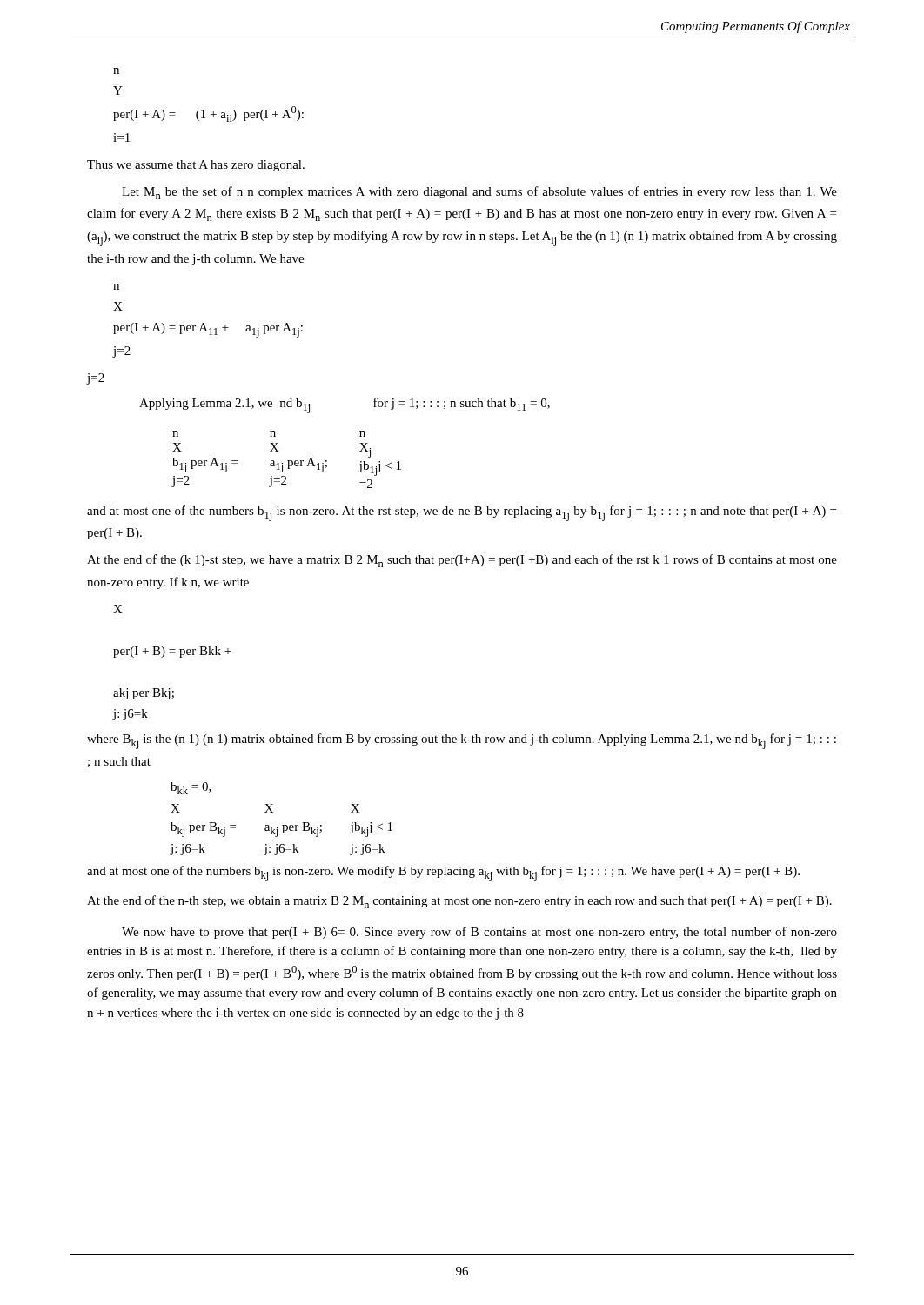Locate the formula that opens with "bkk = 0, X X X"
This screenshot has width=924, height=1305.
click(282, 818)
